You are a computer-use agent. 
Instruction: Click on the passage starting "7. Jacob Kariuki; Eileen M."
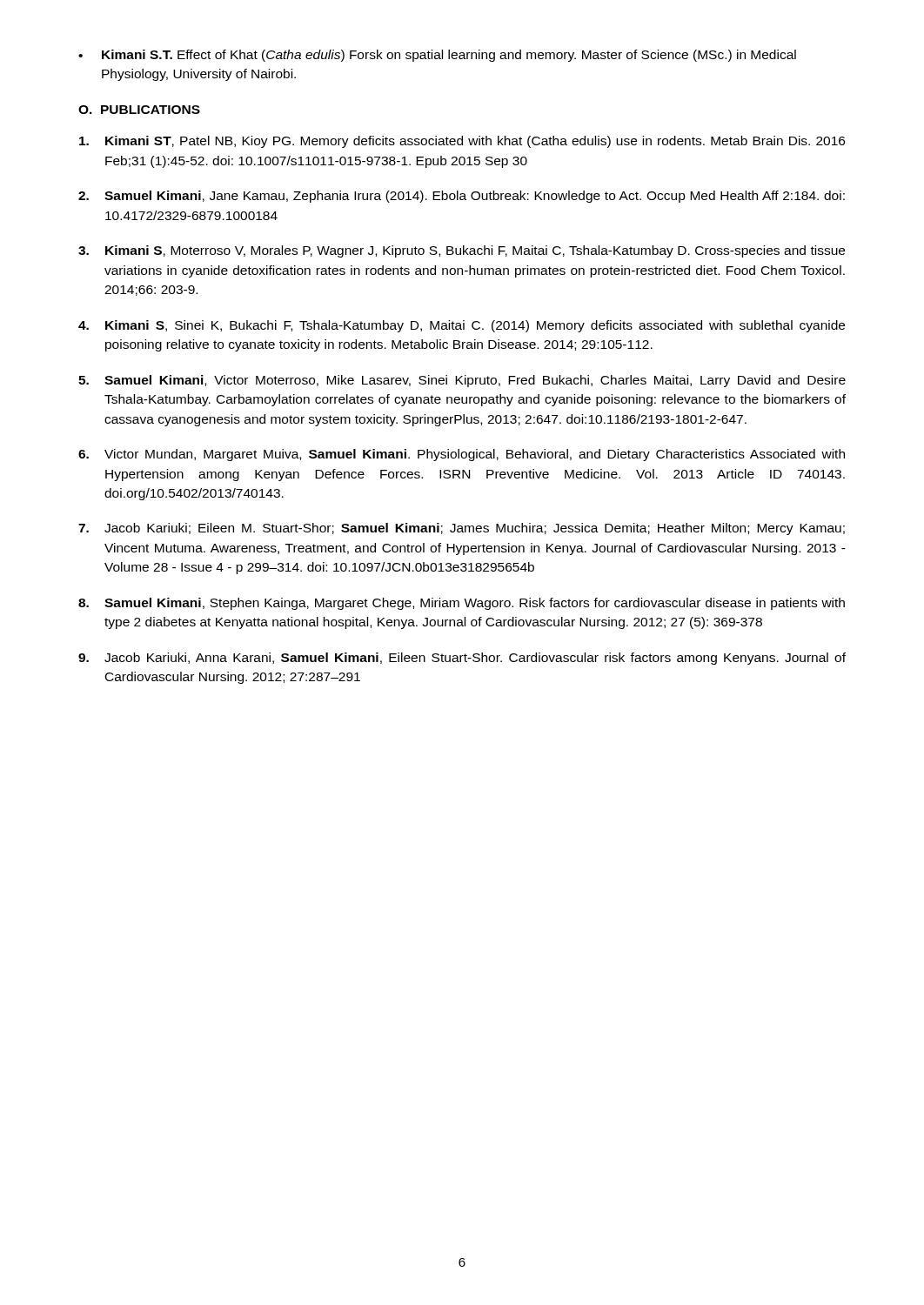[x=462, y=548]
